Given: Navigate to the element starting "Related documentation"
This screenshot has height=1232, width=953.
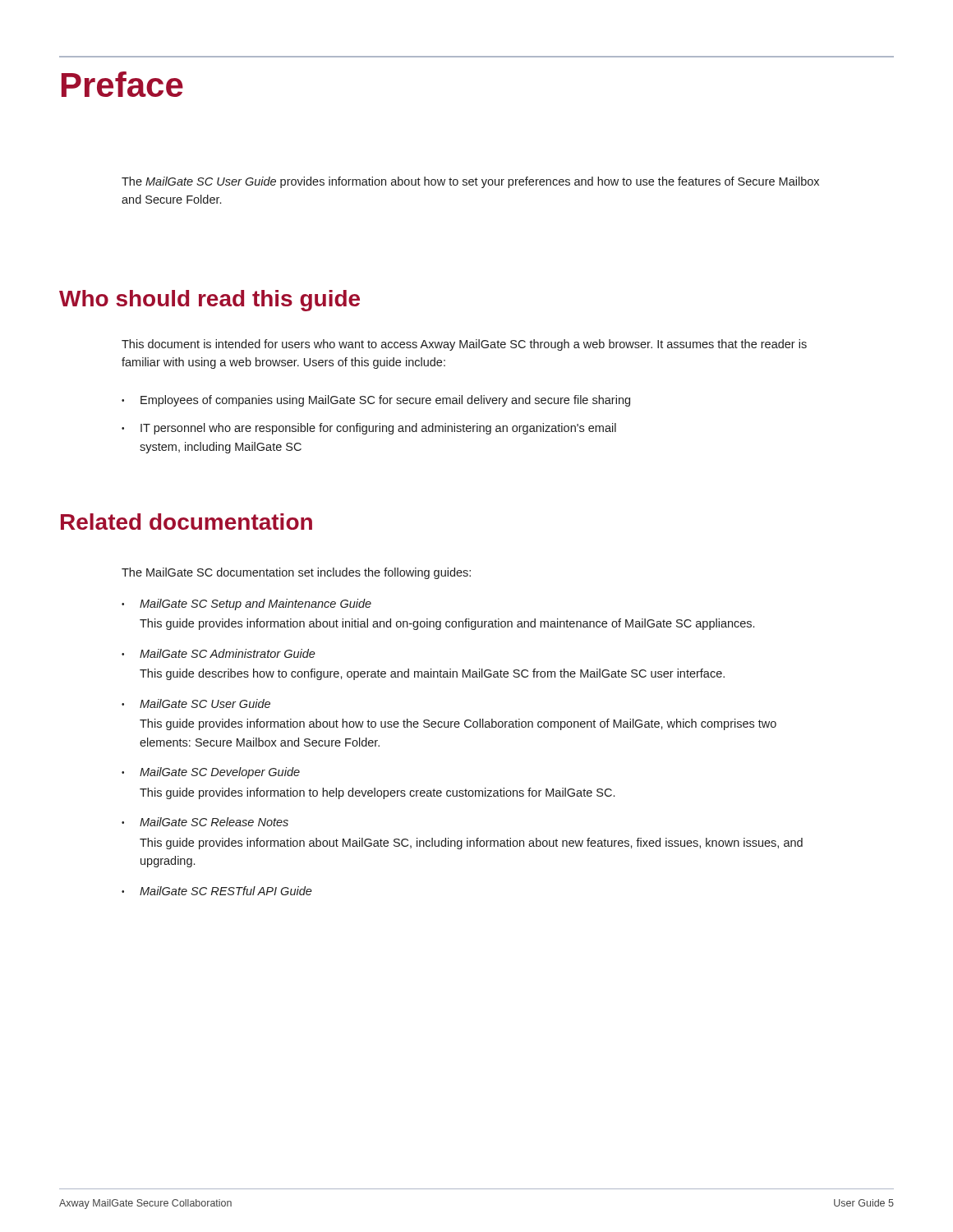Looking at the screenshot, I should coord(186,522).
